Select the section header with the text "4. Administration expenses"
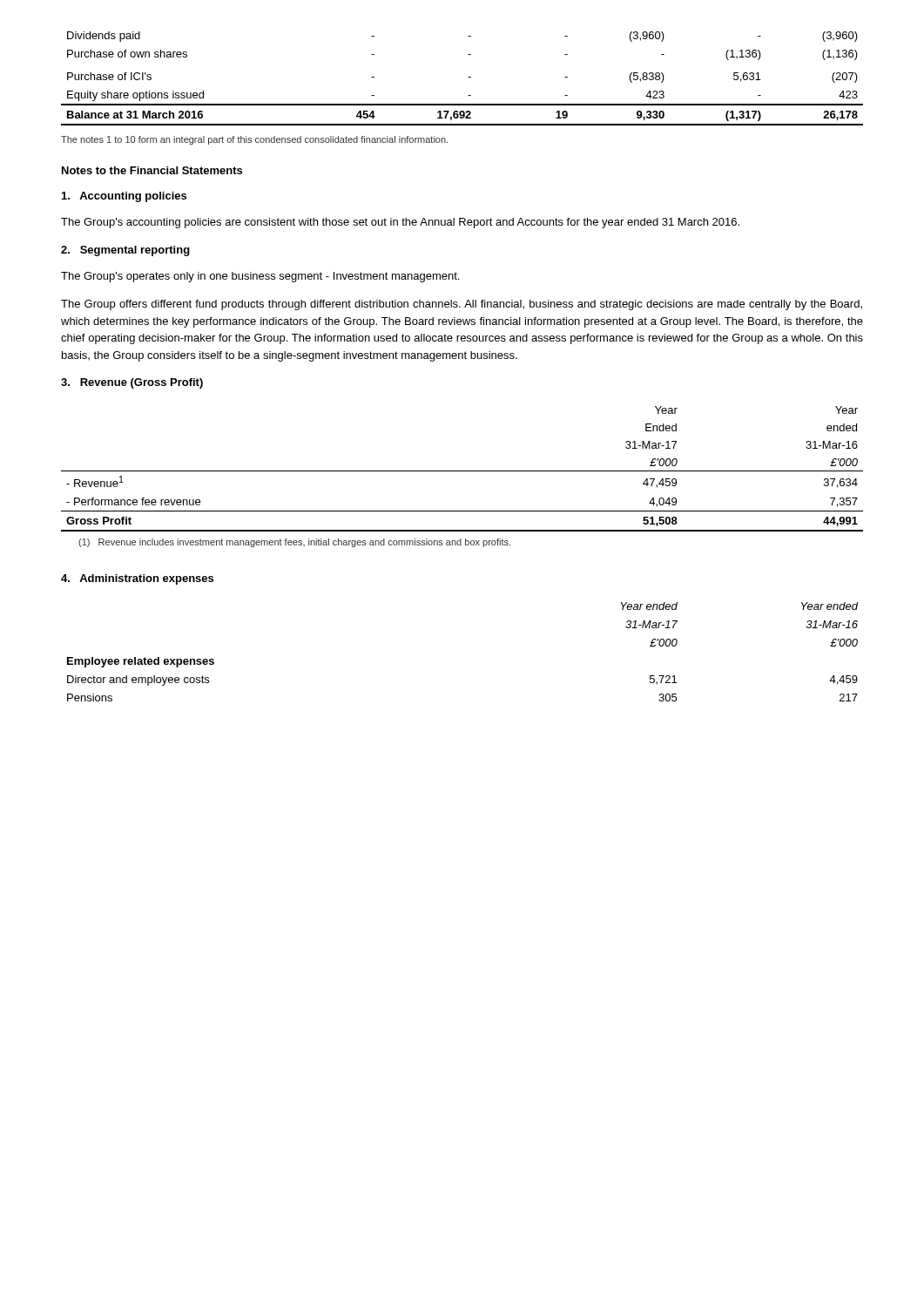Screen dimensions: 1307x924 click(137, 579)
